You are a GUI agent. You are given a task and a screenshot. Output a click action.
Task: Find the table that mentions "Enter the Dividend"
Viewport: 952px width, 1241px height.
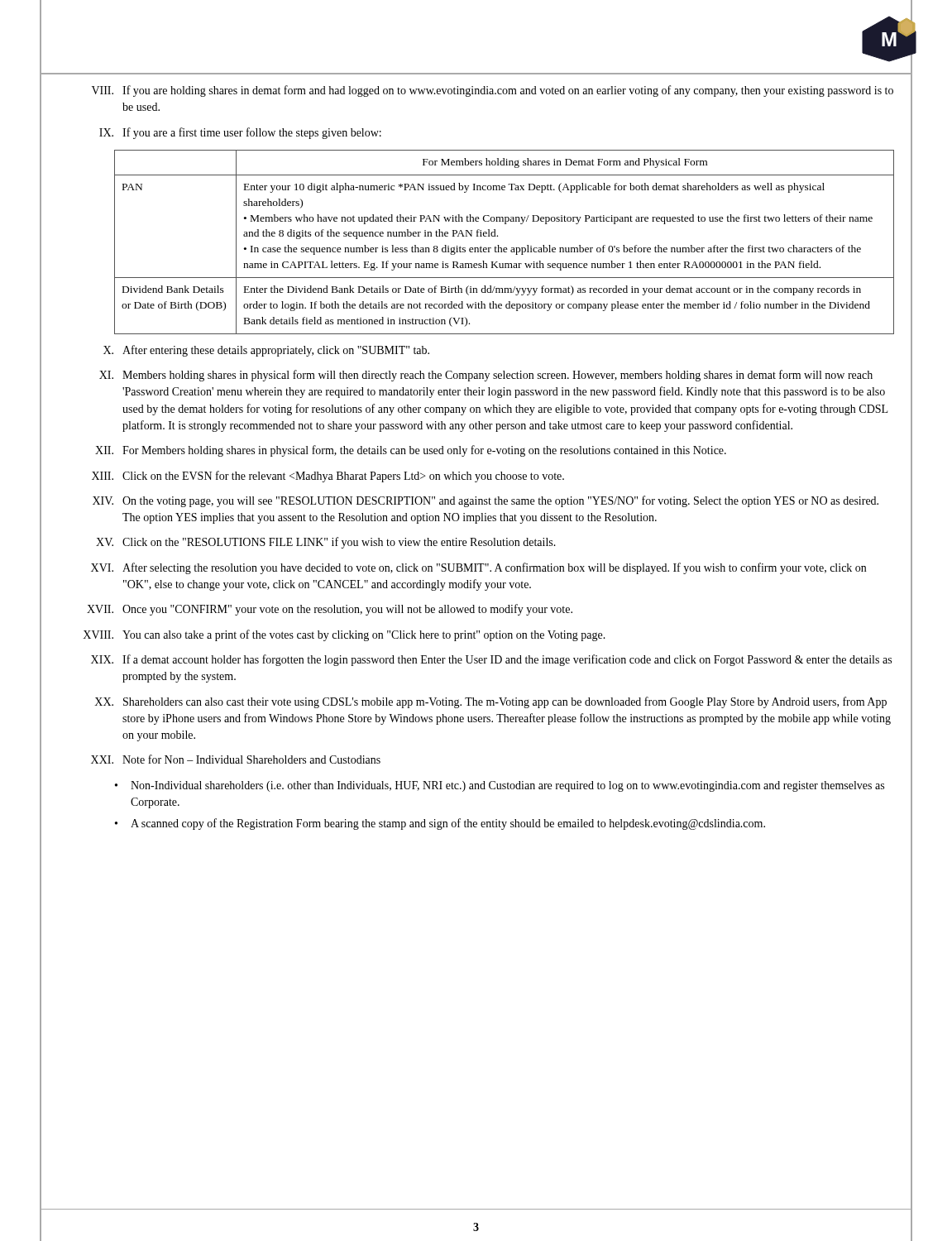coord(504,242)
